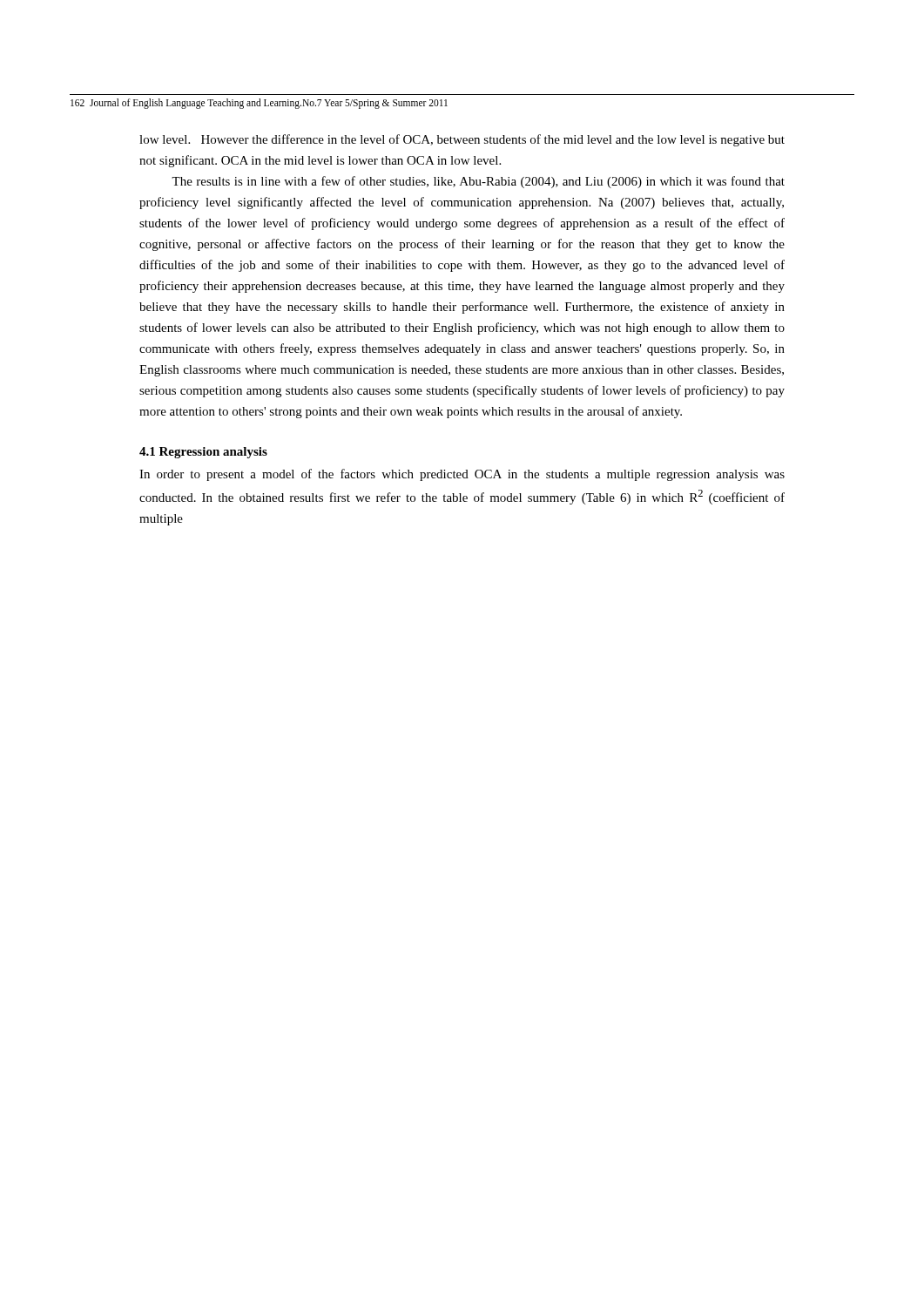Locate the block of text that opens with "In order to present a model of the"
This screenshot has width=924, height=1307.
(x=462, y=496)
